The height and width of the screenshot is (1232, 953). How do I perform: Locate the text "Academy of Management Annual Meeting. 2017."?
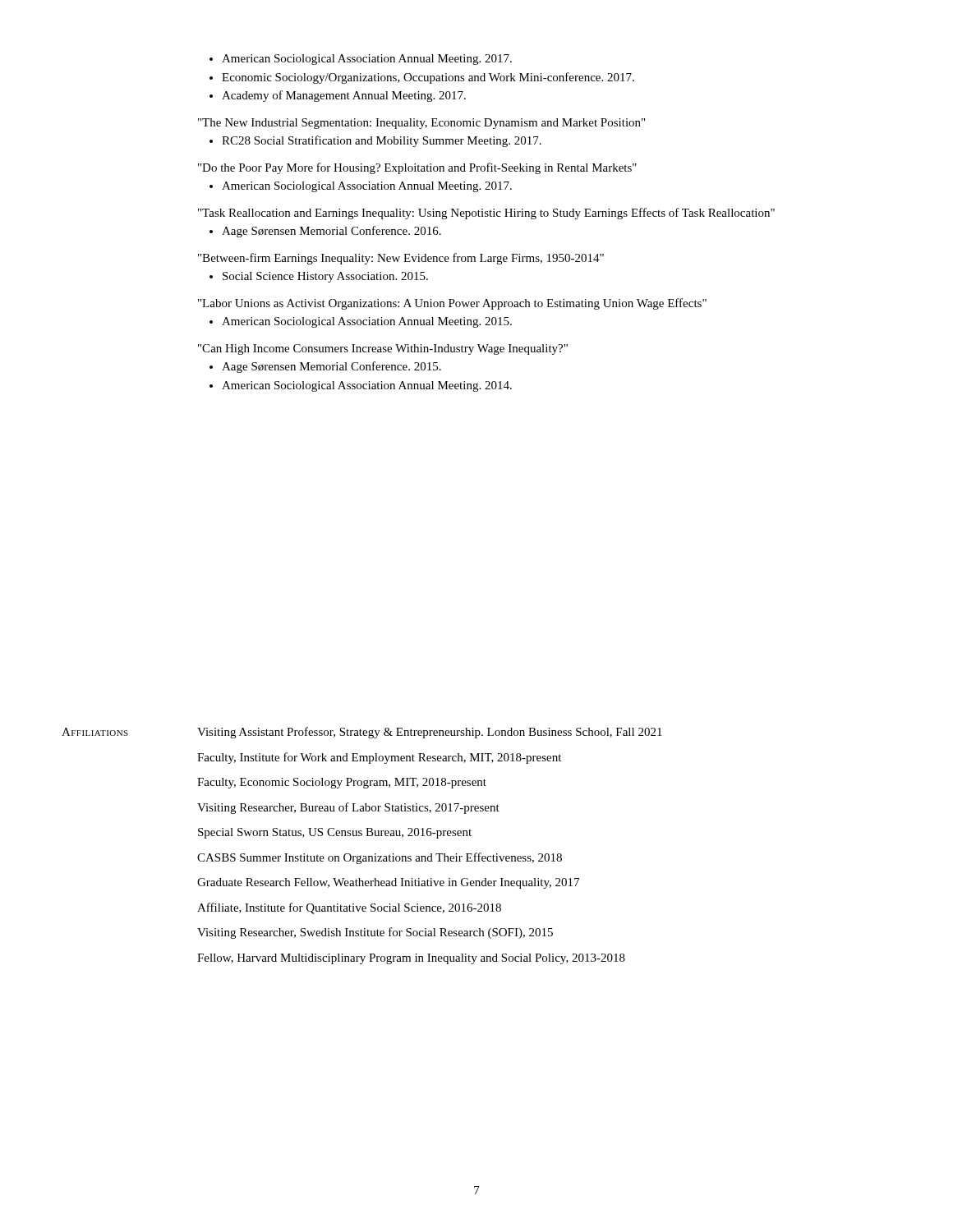point(344,96)
